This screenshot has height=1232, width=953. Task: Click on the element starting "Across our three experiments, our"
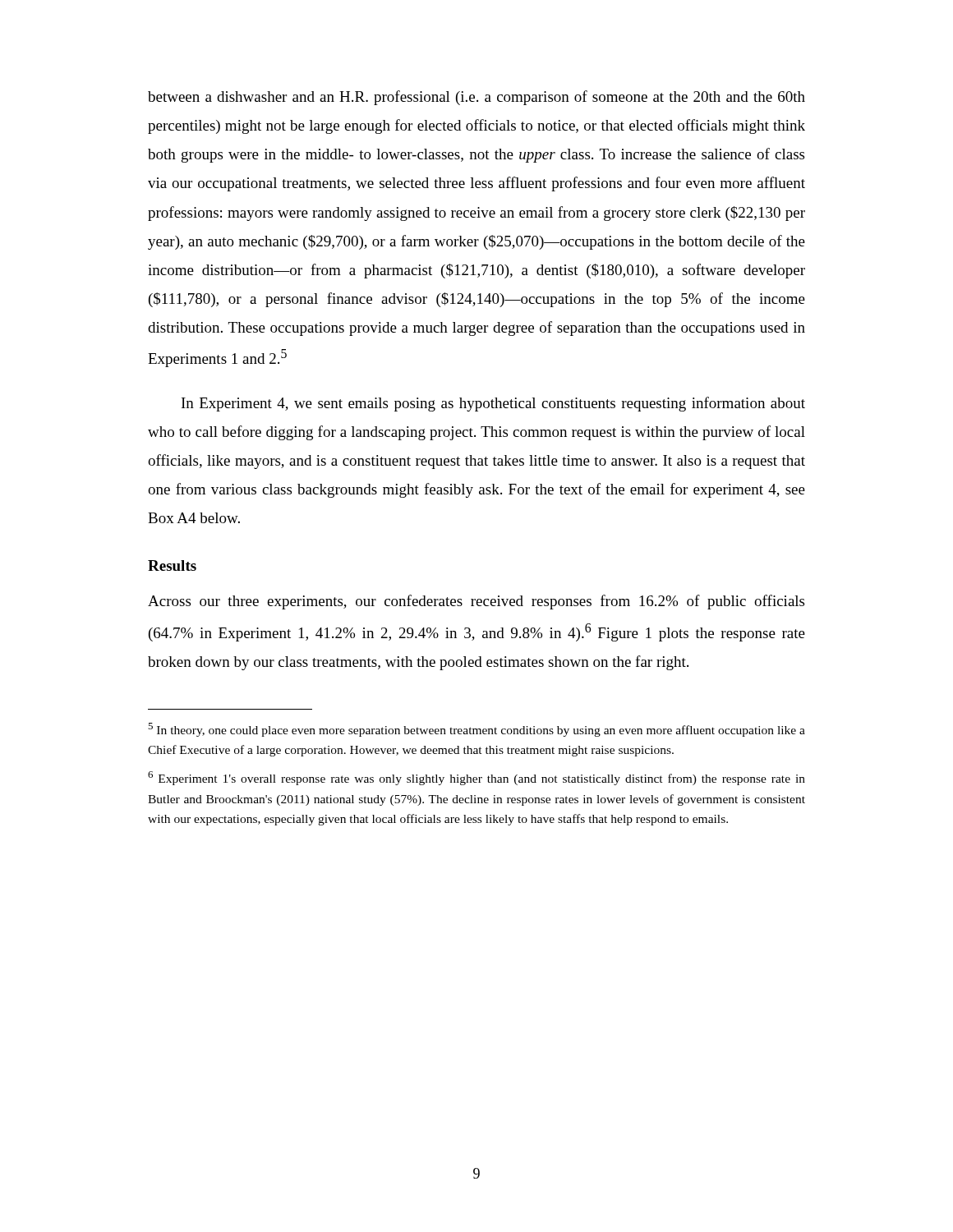coord(476,631)
